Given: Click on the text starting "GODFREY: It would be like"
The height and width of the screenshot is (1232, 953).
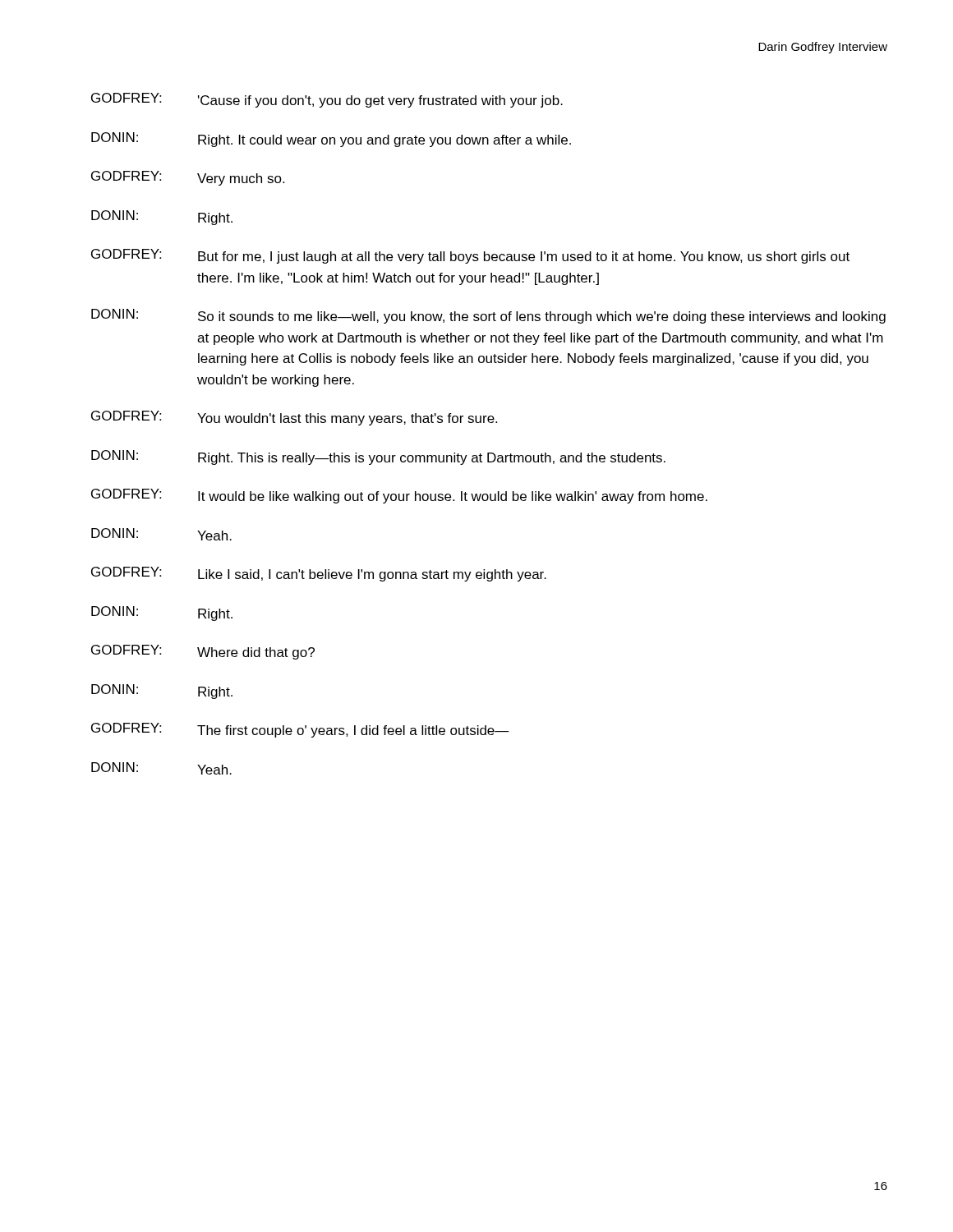Looking at the screenshot, I should click(x=489, y=497).
